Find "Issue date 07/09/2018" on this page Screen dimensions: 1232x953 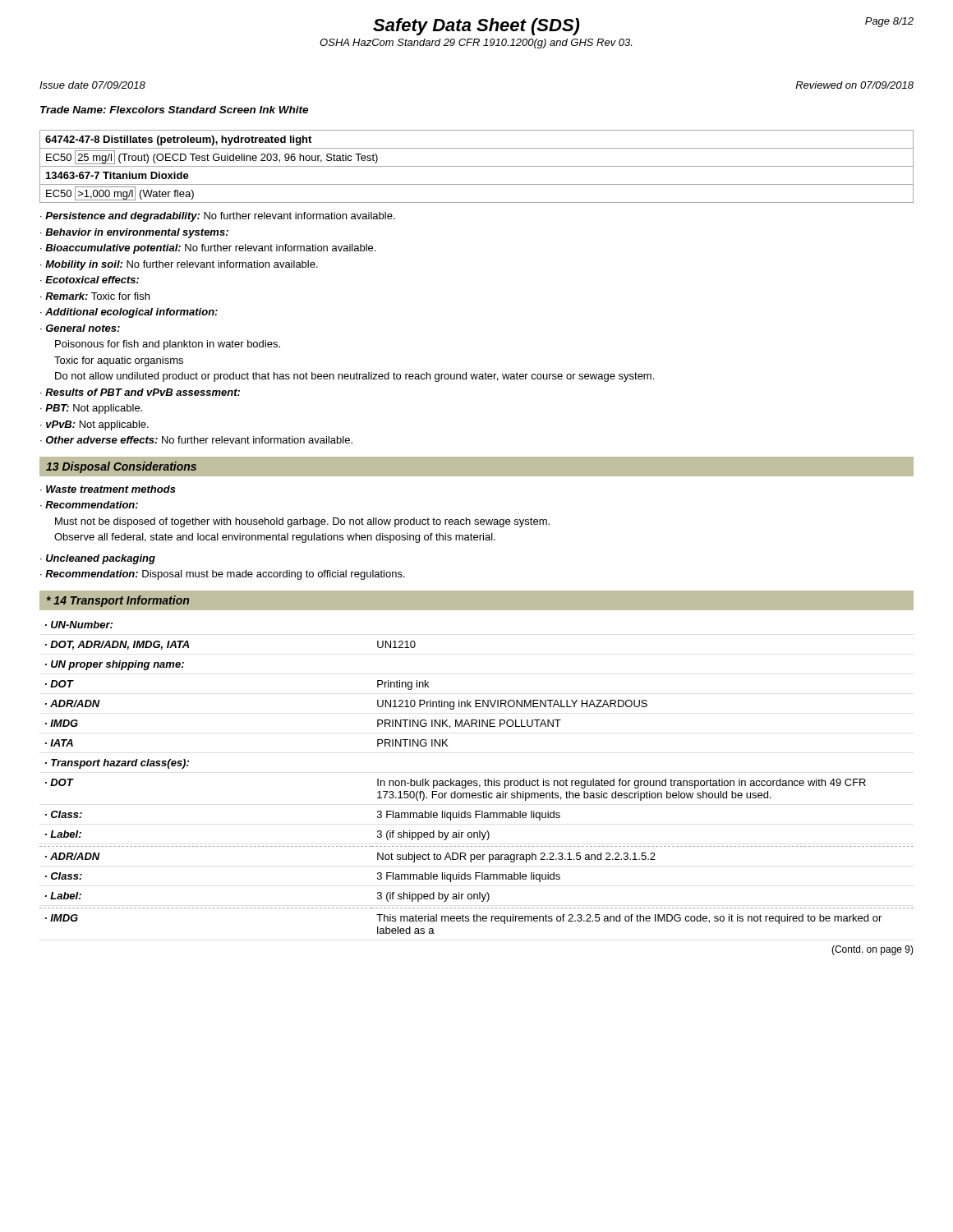pyautogui.click(x=92, y=85)
